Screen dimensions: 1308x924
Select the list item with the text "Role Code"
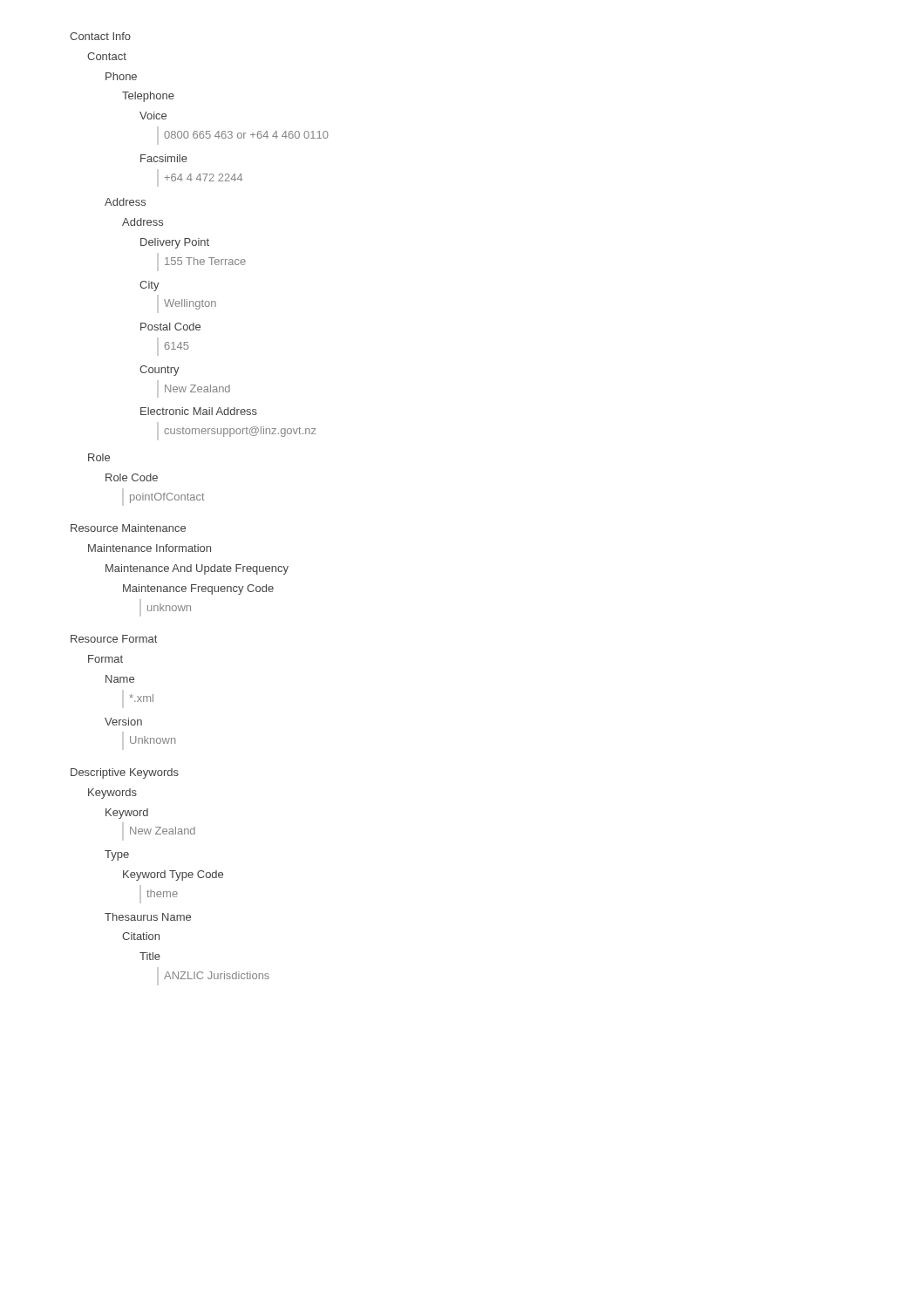(132, 477)
